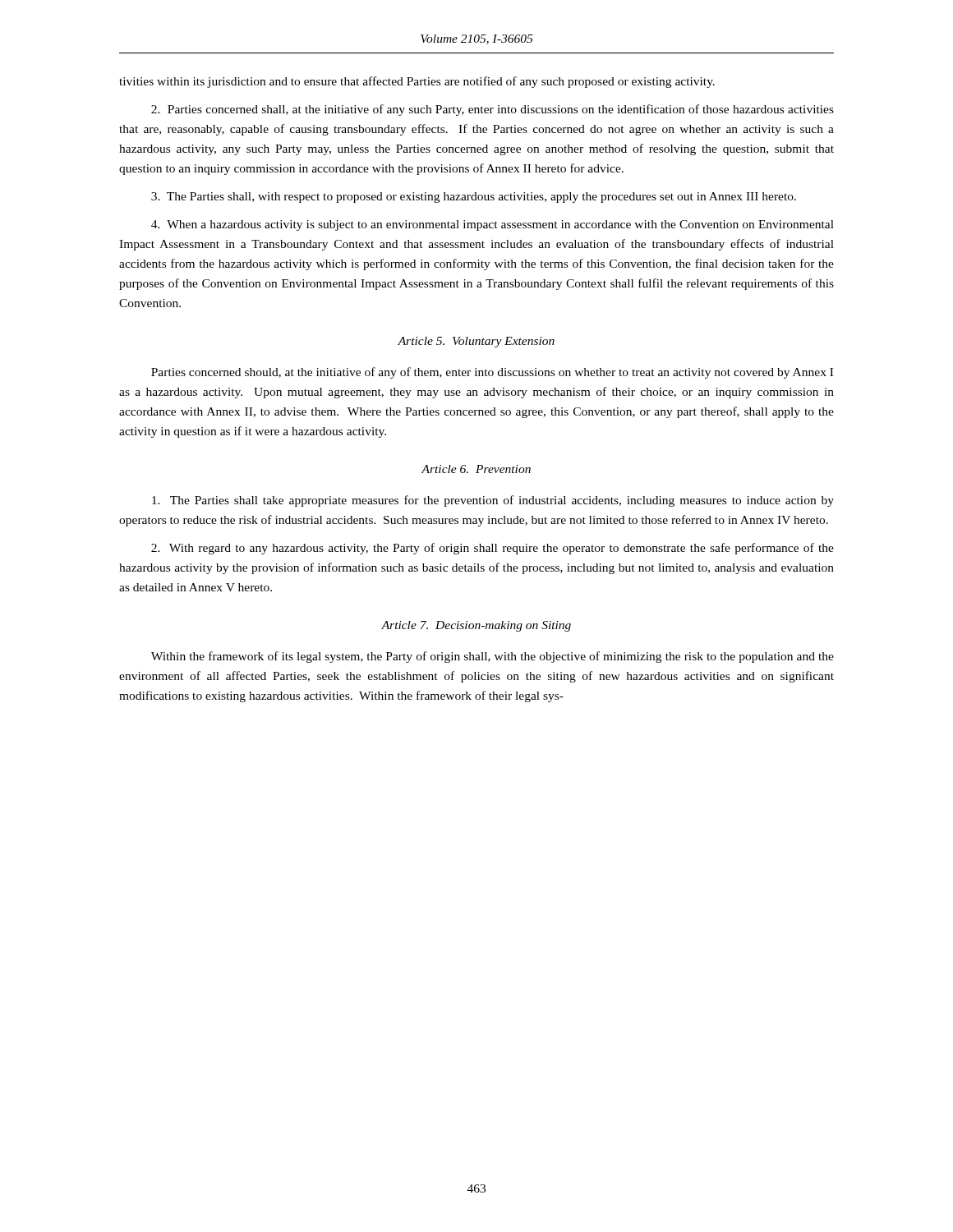
Task: Where is the passage that starts "tivities within its jurisdiction and to ensure"?
Action: (417, 81)
